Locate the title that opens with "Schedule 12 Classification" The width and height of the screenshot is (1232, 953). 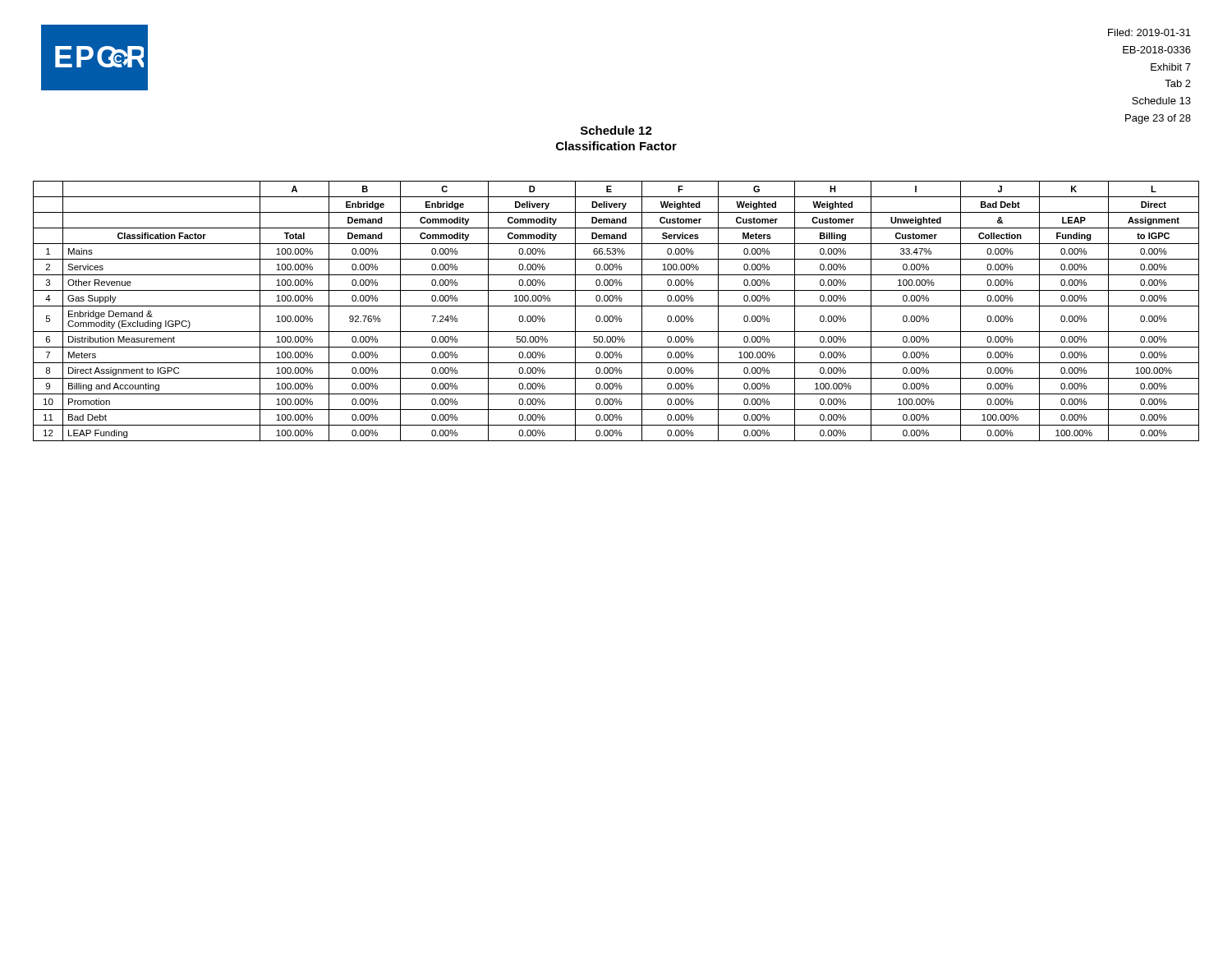616,138
